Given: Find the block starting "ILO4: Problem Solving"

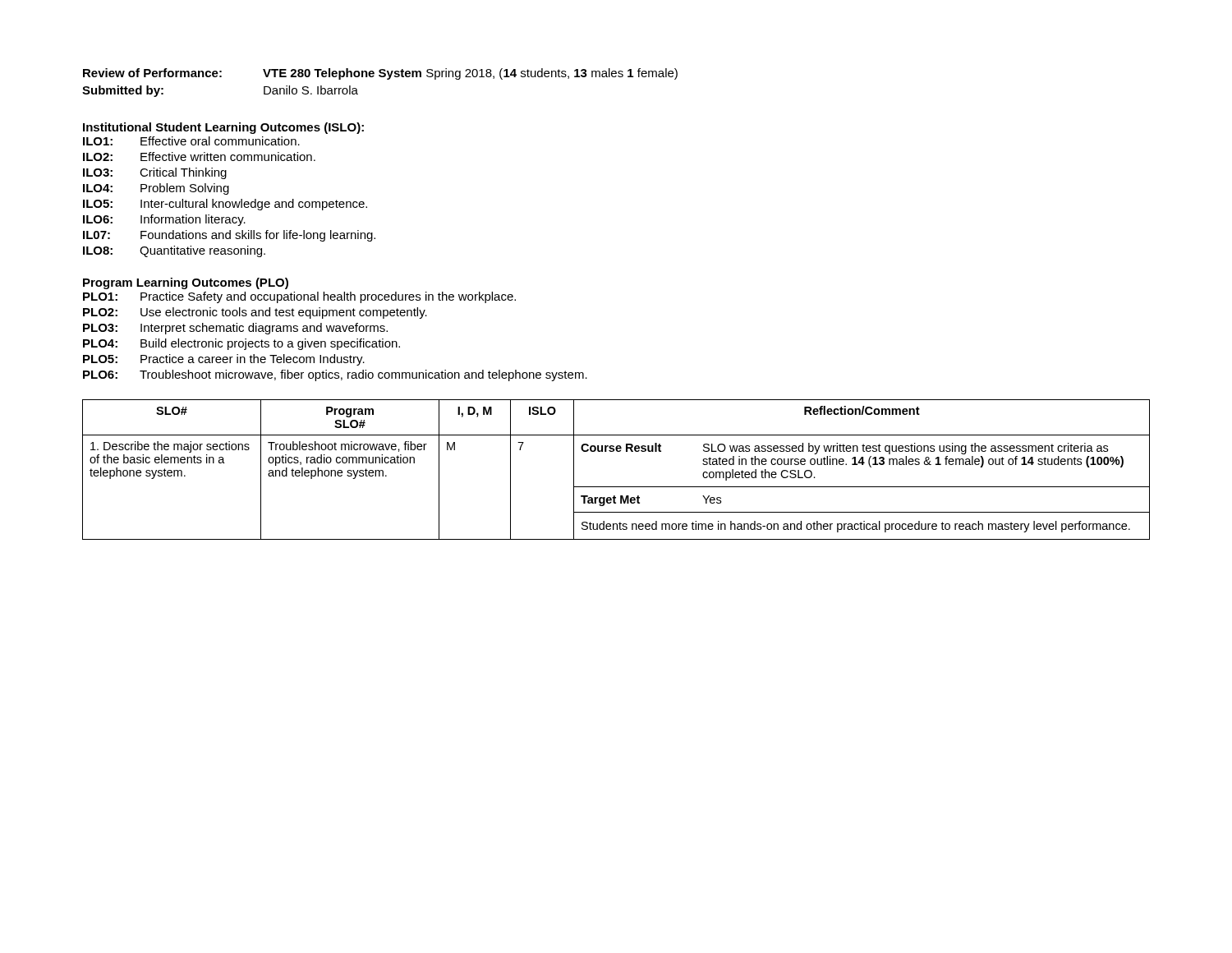Looking at the screenshot, I should pos(156,189).
